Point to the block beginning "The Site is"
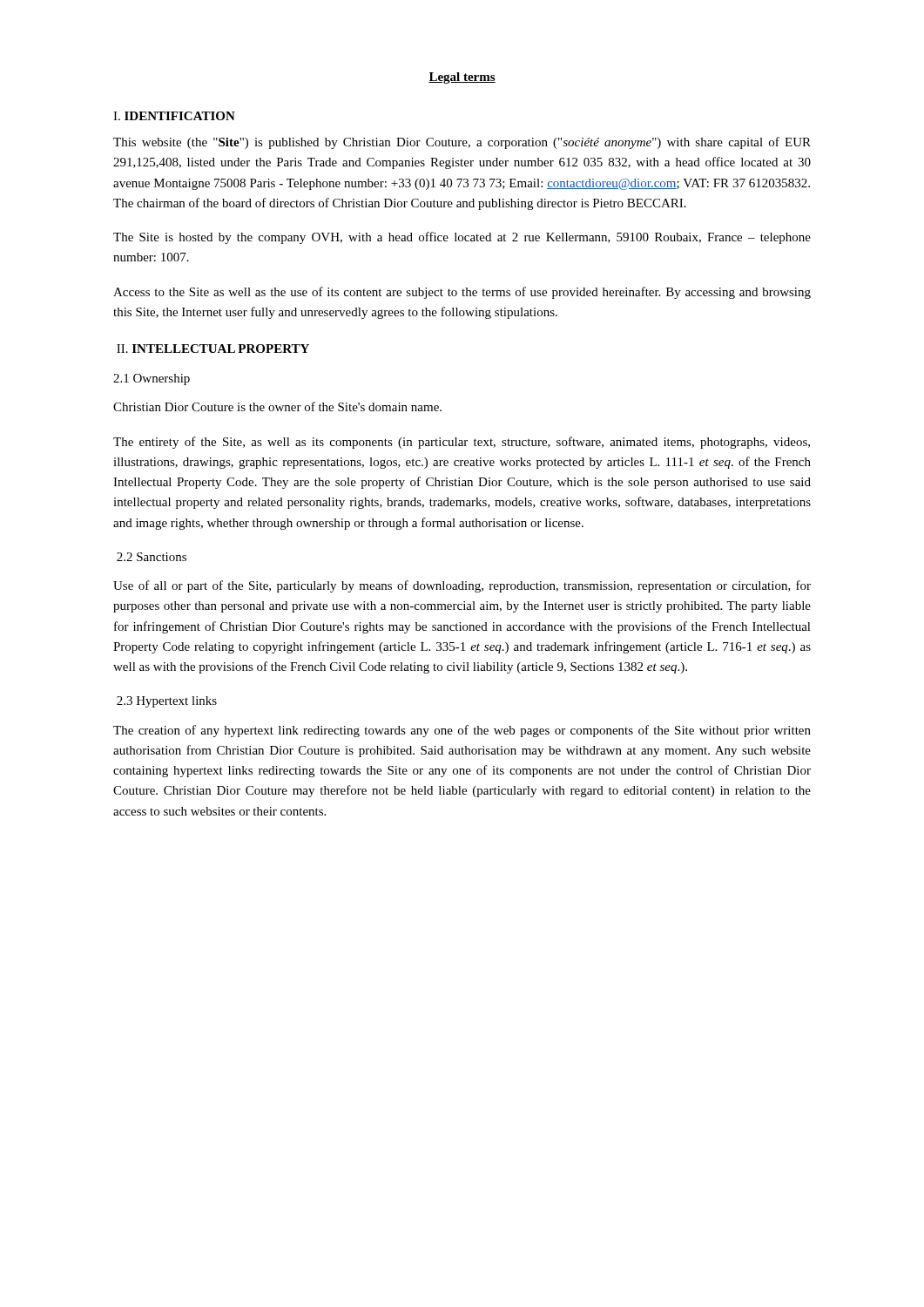 click(462, 247)
